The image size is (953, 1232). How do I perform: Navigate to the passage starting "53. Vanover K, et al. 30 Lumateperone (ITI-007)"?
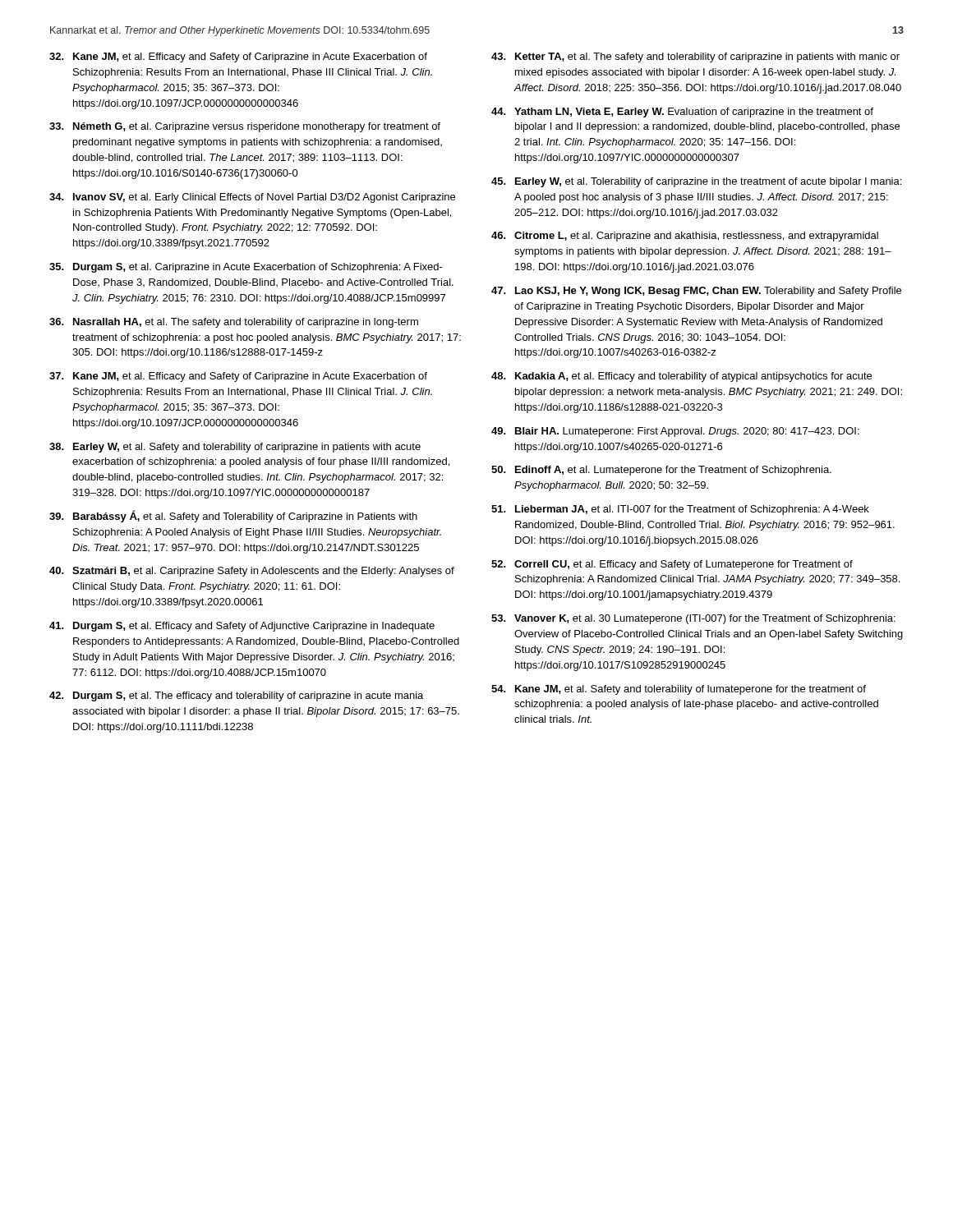click(x=698, y=642)
